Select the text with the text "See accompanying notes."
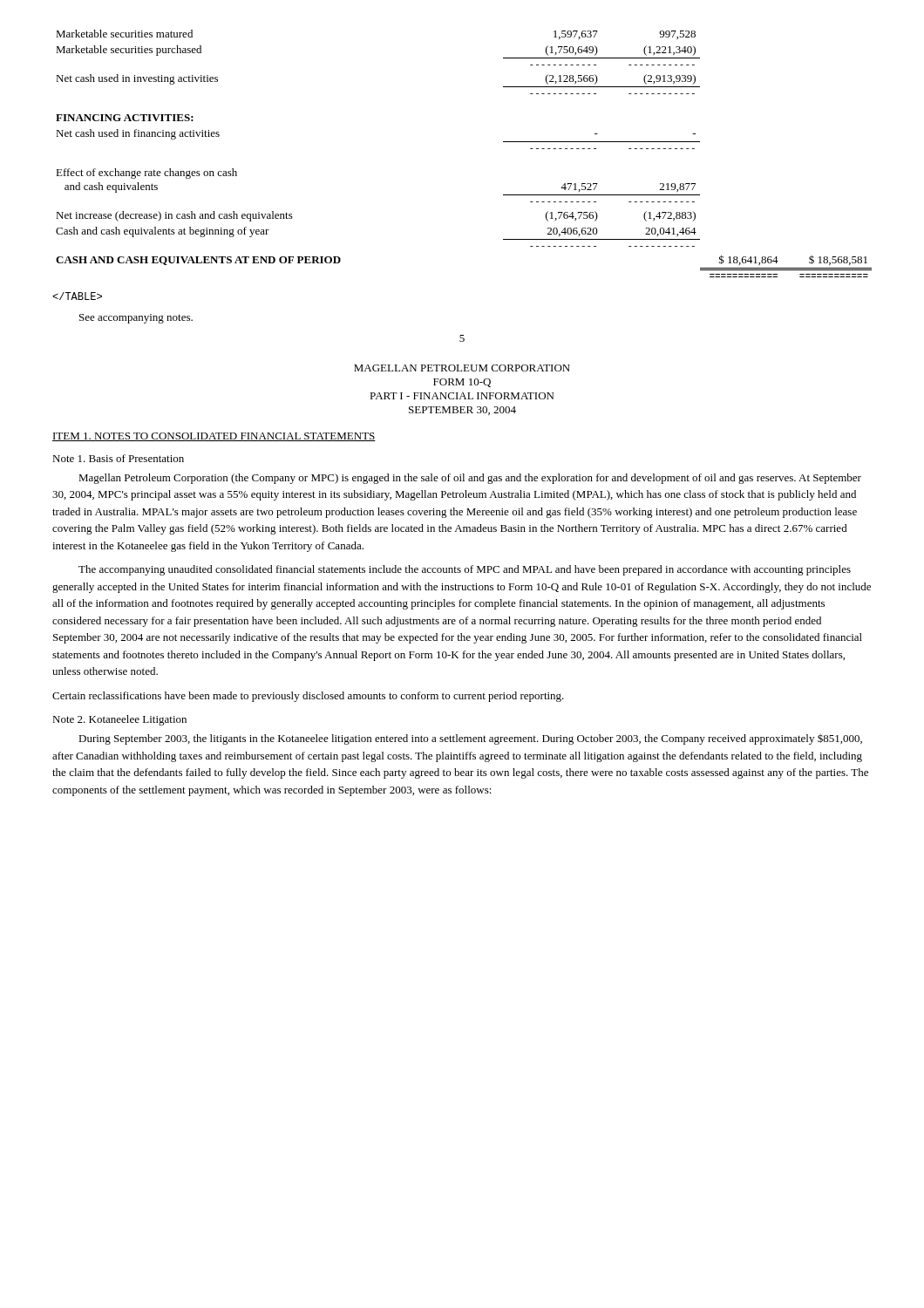924x1308 pixels. (x=136, y=317)
